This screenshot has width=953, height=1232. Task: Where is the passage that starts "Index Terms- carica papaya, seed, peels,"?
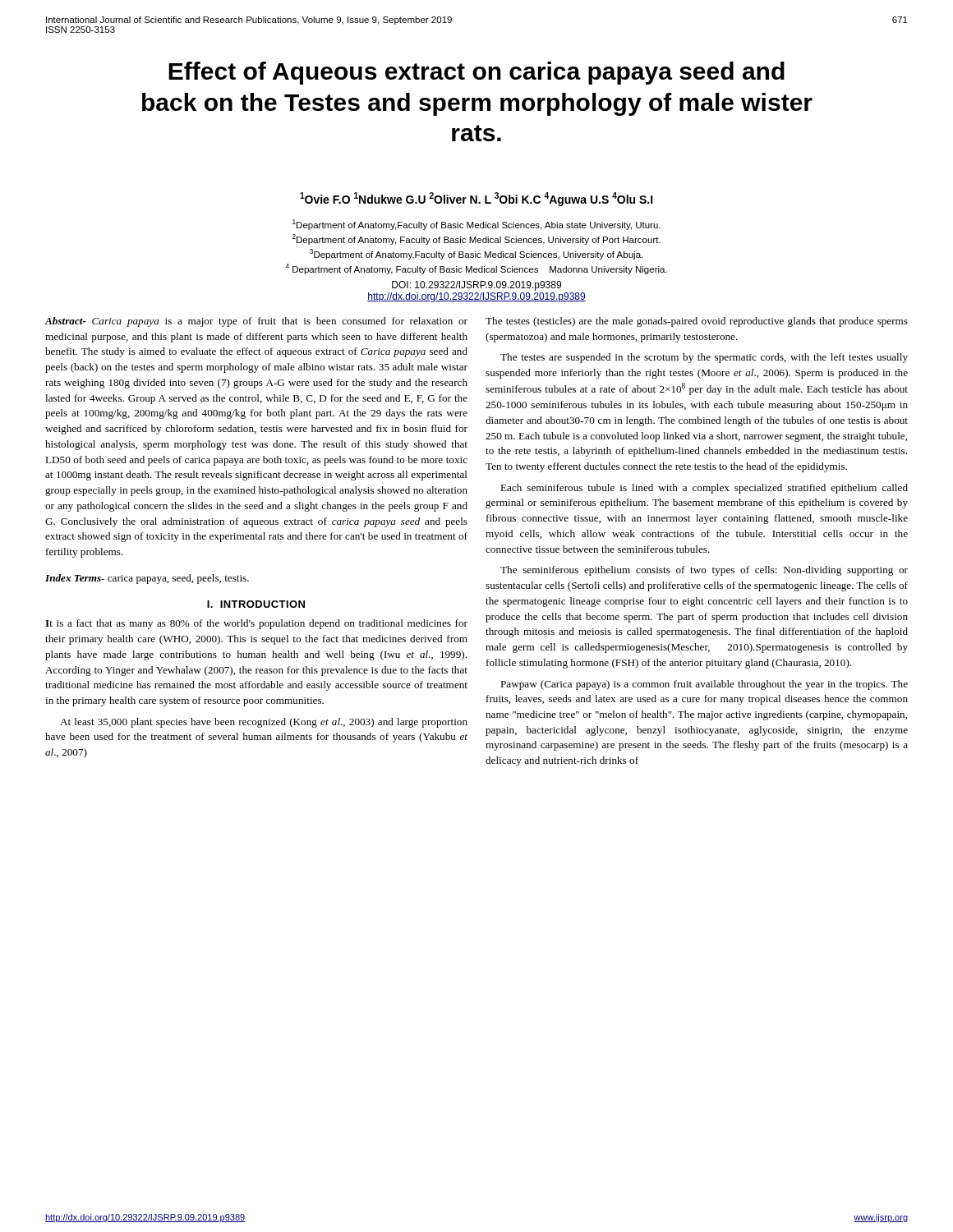[x=256, y=578]
